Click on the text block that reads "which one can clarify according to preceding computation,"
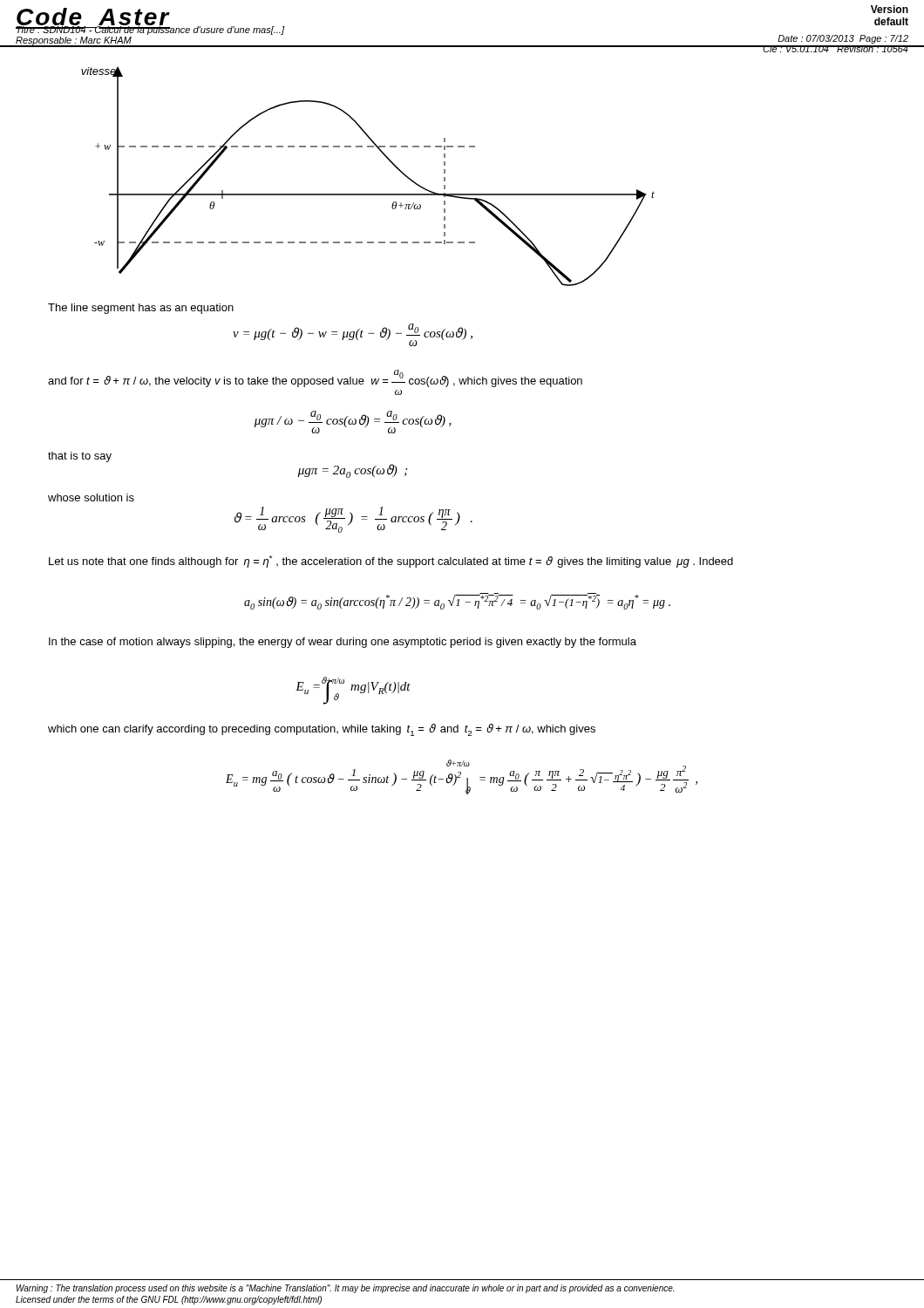 tap(322, 730)
